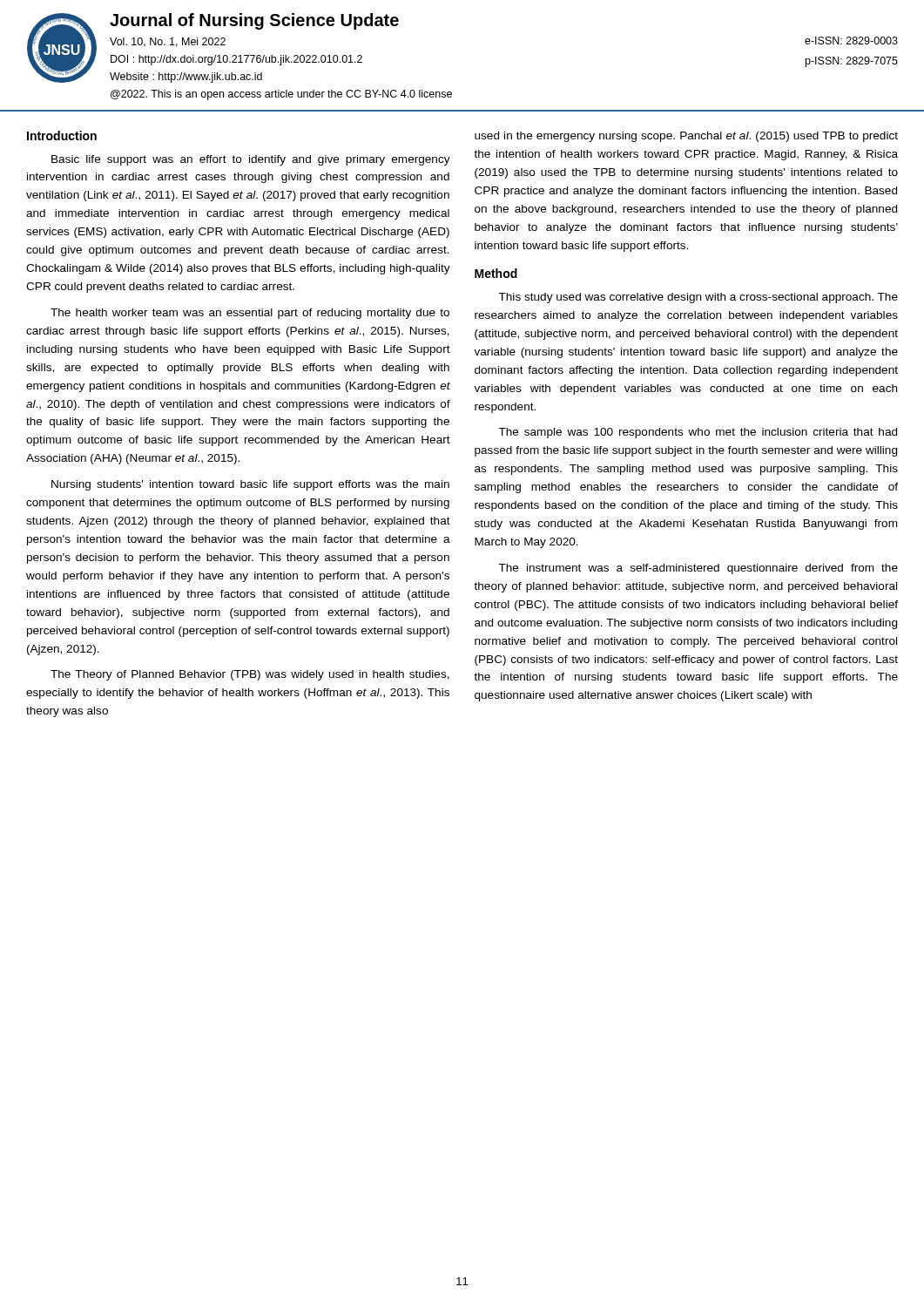This screenshot has width=924, height=1307.
Task: Navigate to the text starting "used in the"
Action: coord(686,191)
